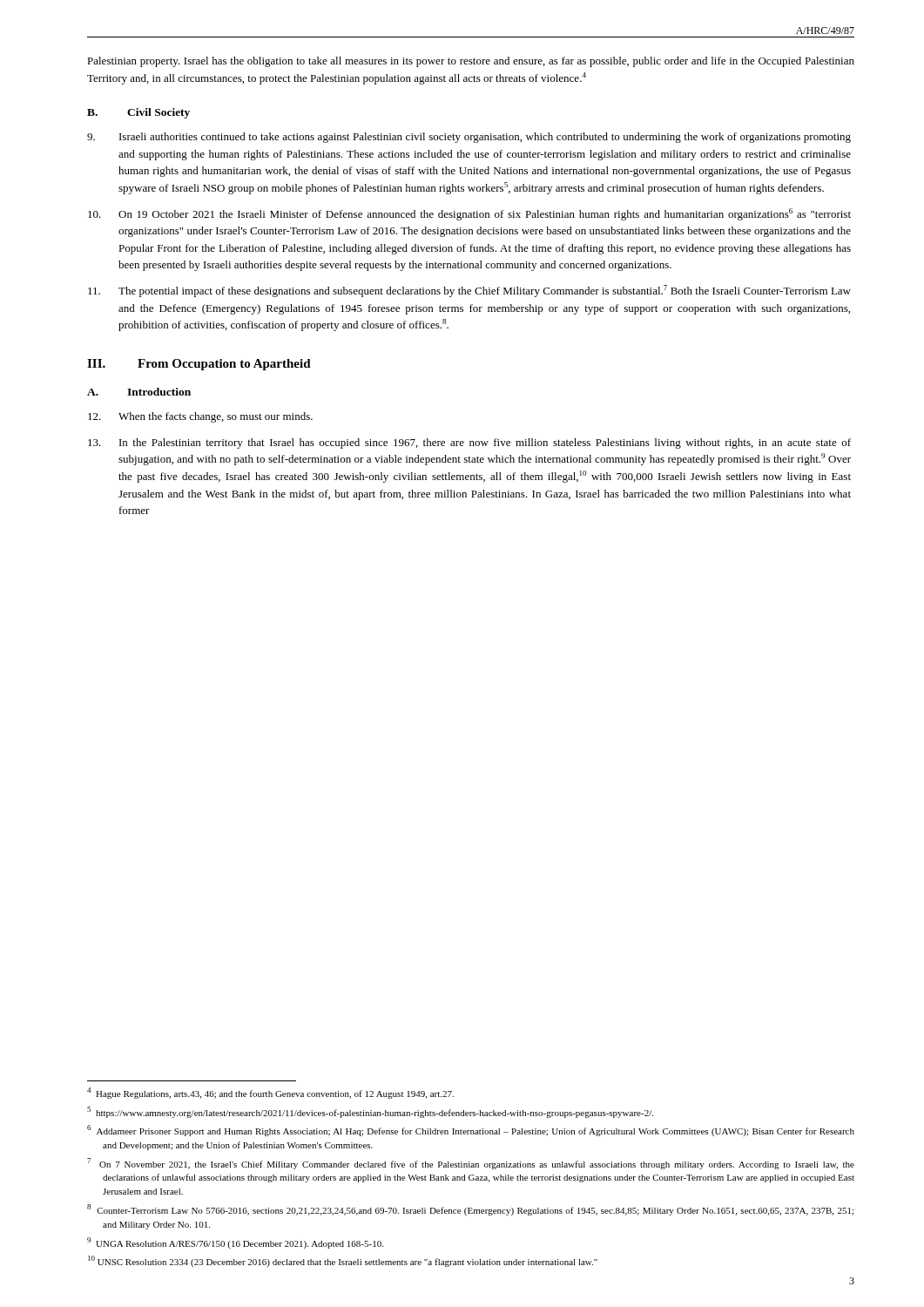The image size is (924, 1307).
Task: Click on the text block starting "7 On 7 November 2021, the Israel's Chief"
Action: click(471, 1176)
